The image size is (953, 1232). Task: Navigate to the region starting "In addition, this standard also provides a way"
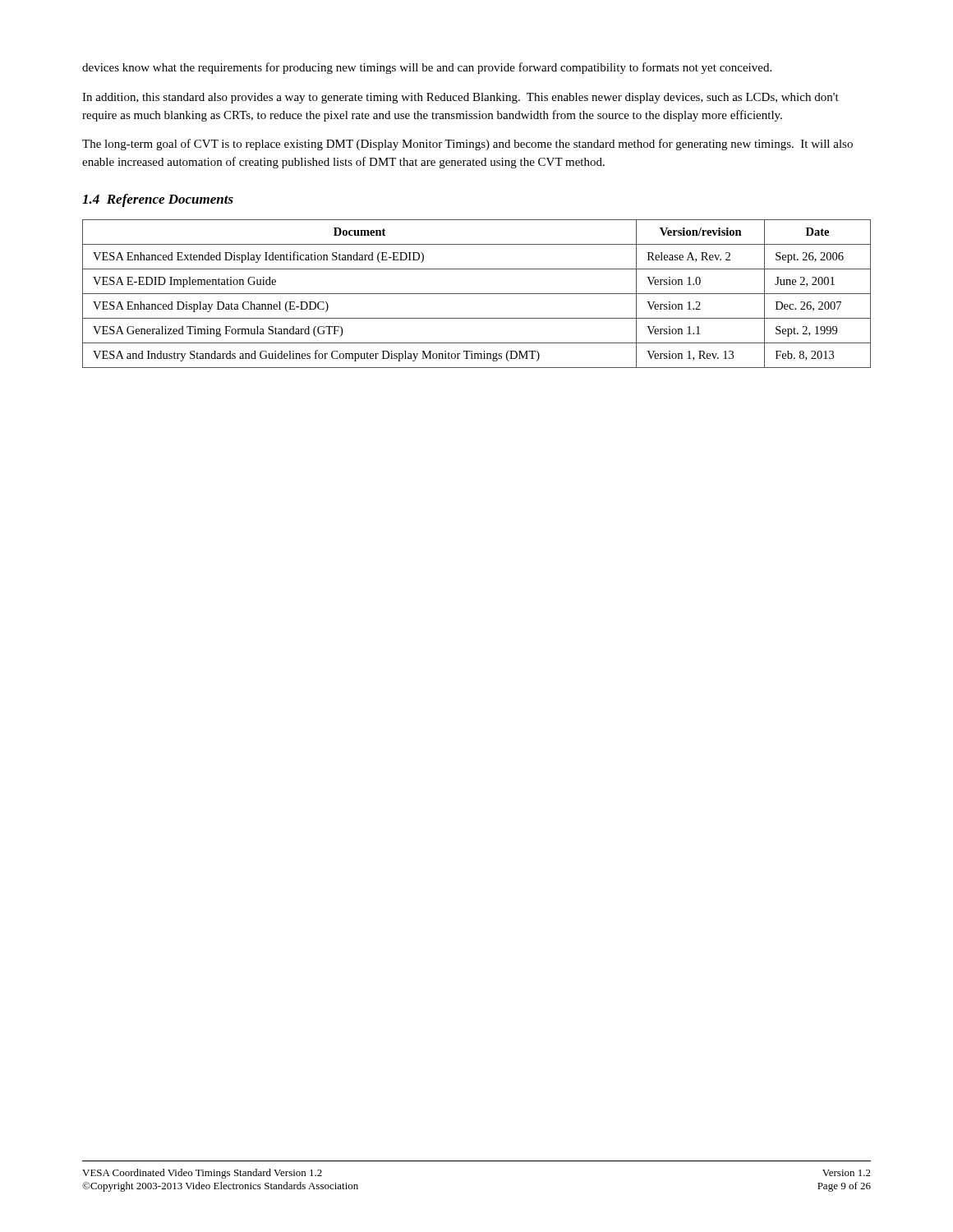460,106
